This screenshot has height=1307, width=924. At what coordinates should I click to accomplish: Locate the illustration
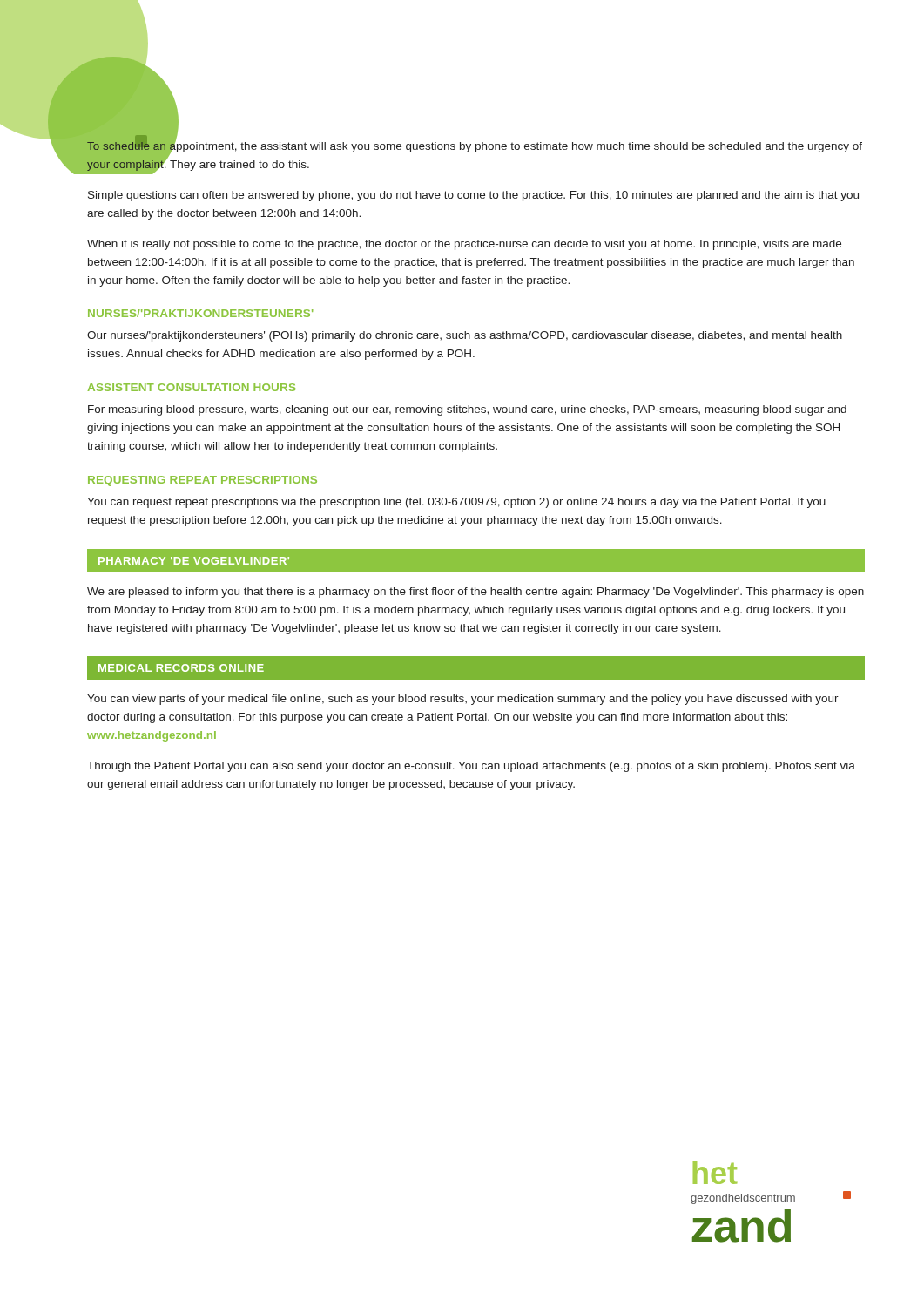click(x=96, y=87)
